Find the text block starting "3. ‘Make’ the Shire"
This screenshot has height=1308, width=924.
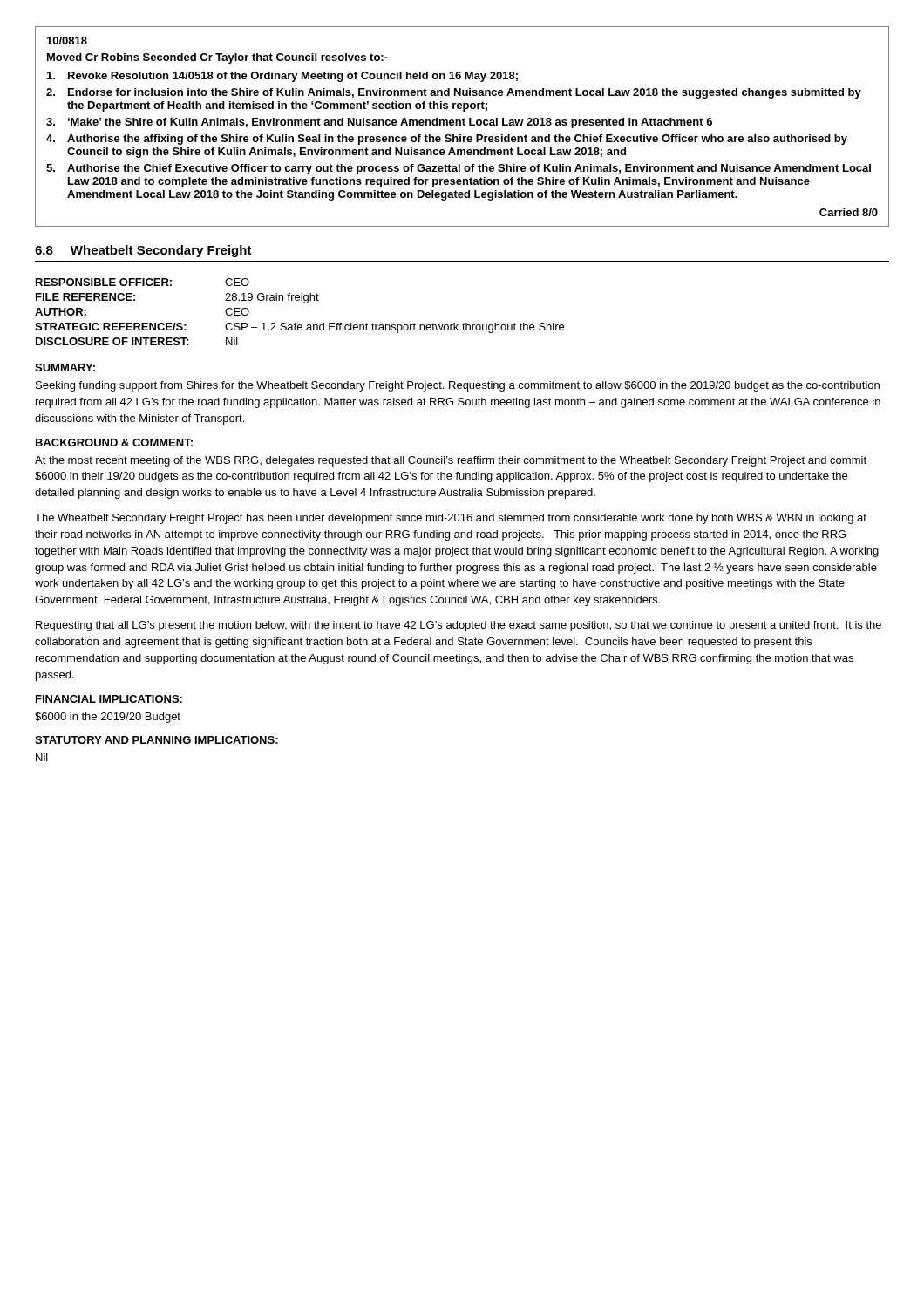(462, 122)
